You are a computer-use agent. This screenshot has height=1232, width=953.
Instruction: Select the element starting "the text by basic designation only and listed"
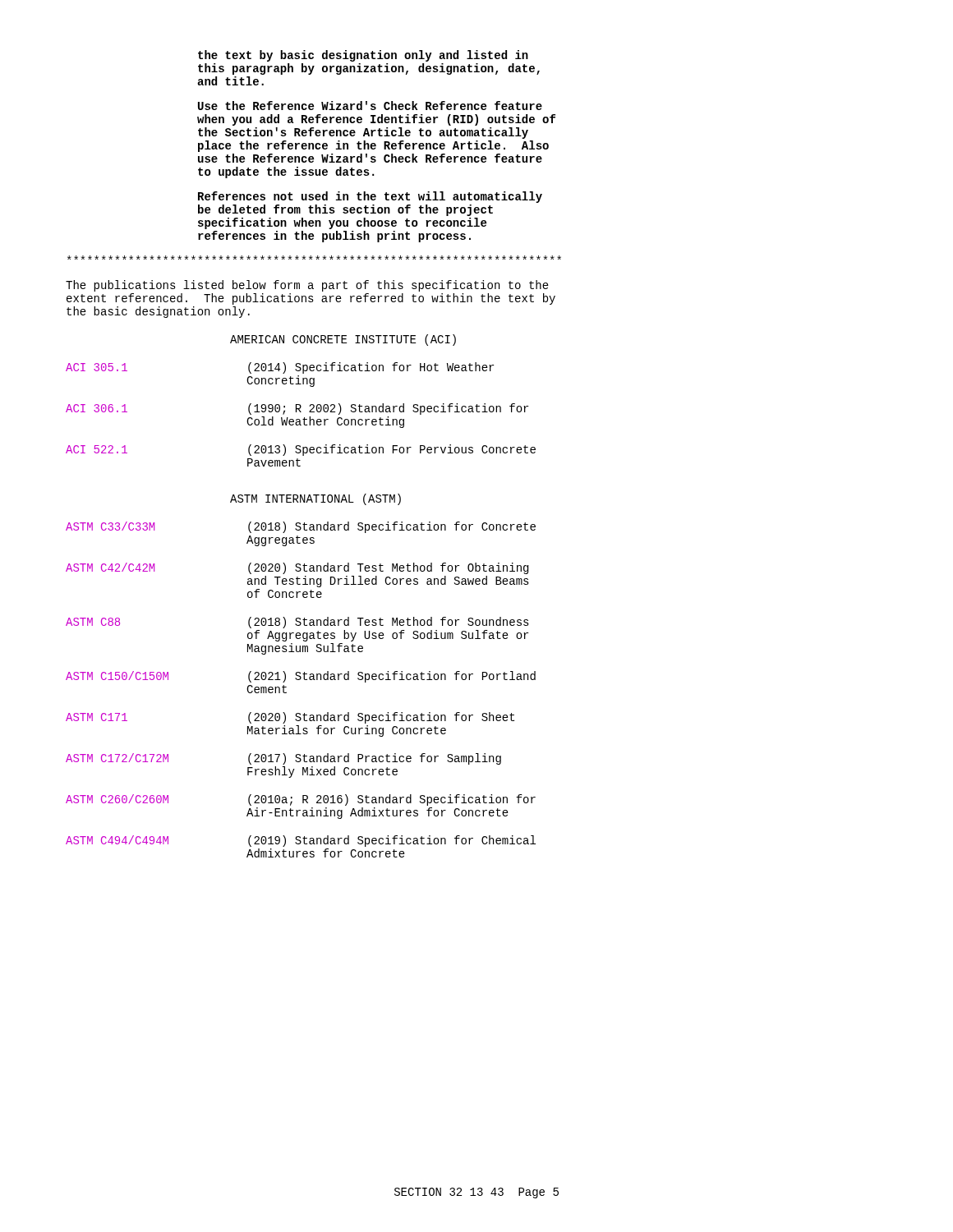click(x=542, y=69)
